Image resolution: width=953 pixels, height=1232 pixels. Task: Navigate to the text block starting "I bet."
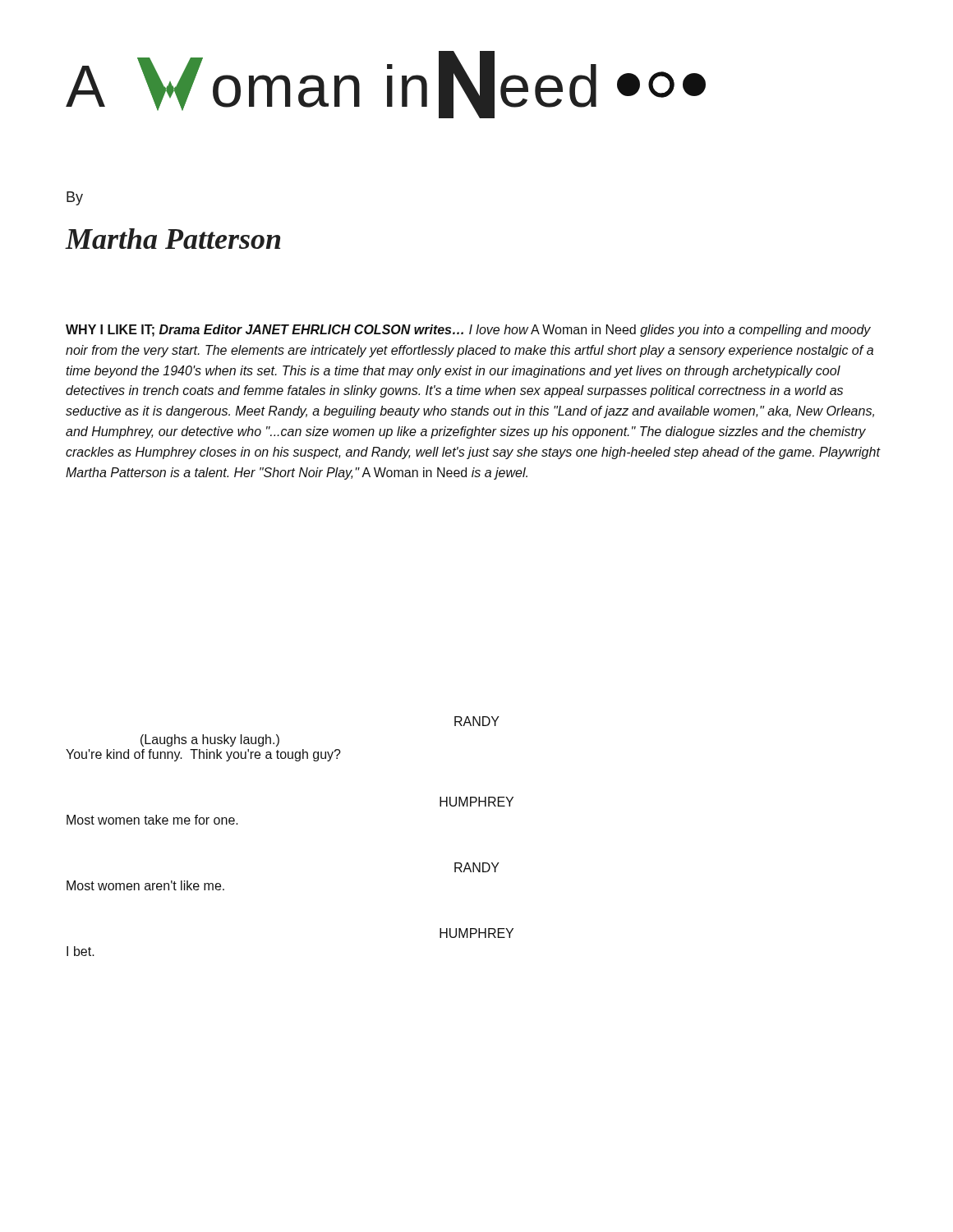point(80,952)
